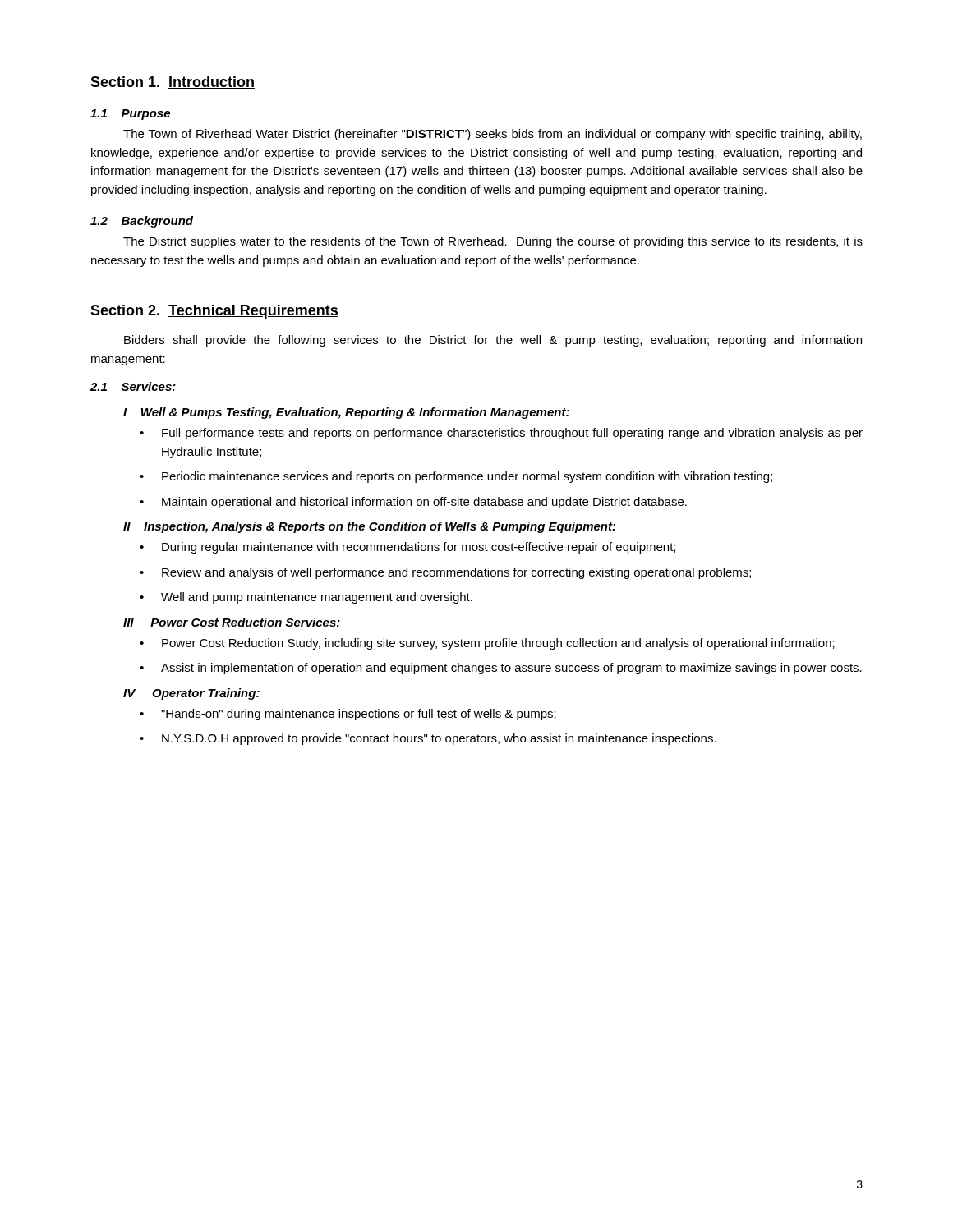The width and height of the screenshot is (953, 1232).
Task: Point to the block beginning "• Review and analysis of well performance and"
Action: coord(501,572)
